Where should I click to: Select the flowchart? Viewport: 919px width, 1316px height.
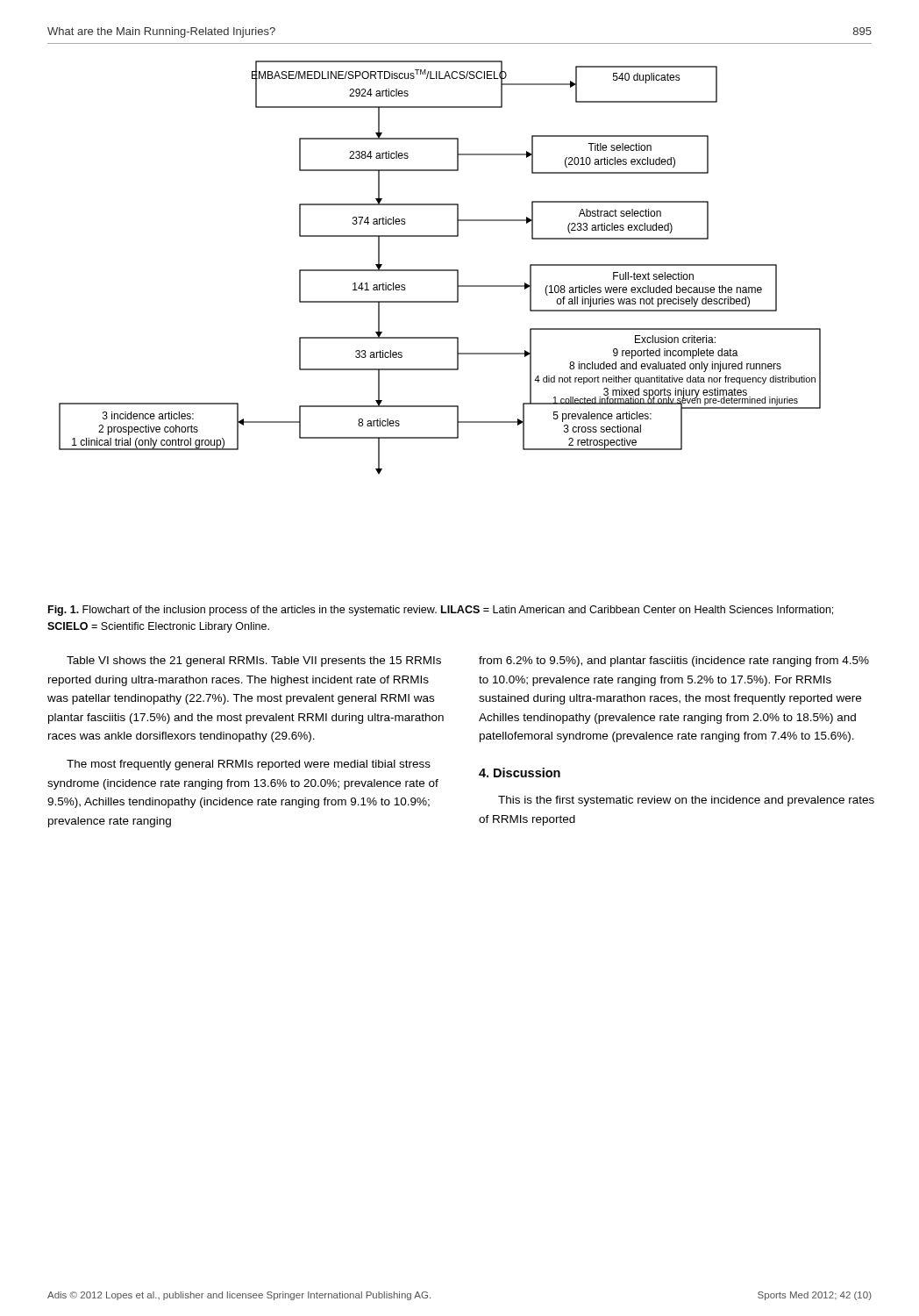coord(460,325)
